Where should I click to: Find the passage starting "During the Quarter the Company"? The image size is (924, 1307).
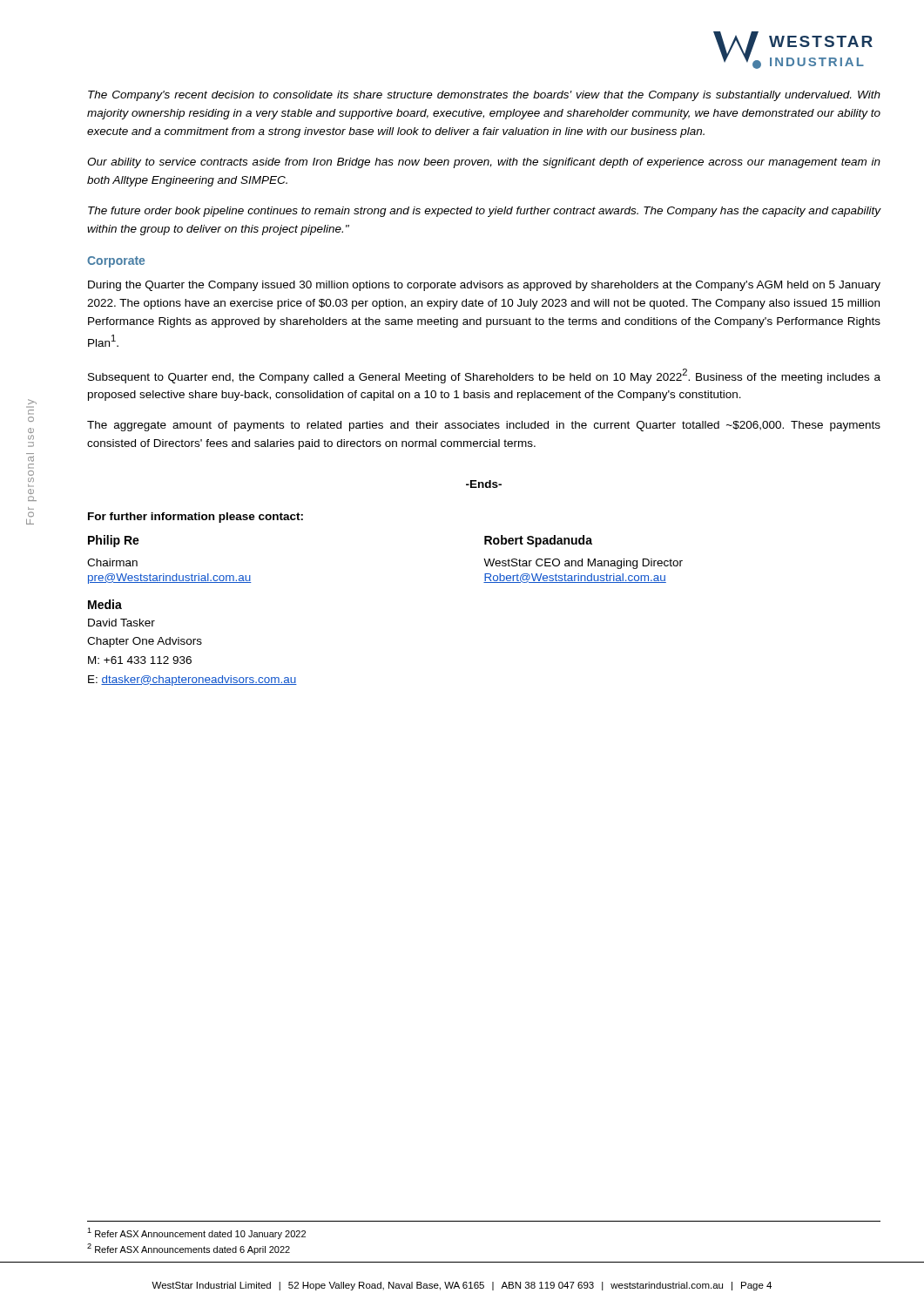[484, 314]
